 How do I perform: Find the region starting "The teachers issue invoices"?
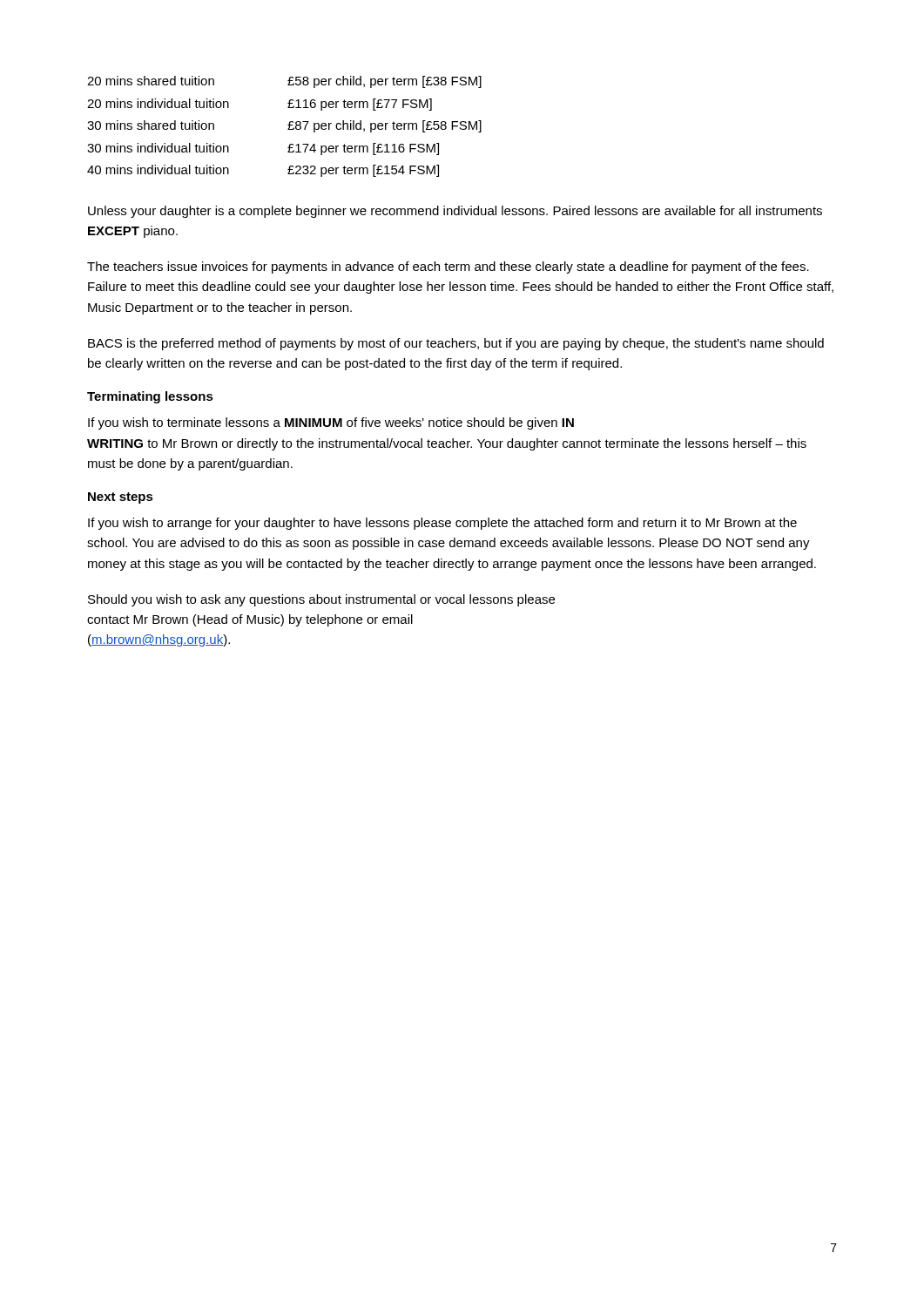461,286
